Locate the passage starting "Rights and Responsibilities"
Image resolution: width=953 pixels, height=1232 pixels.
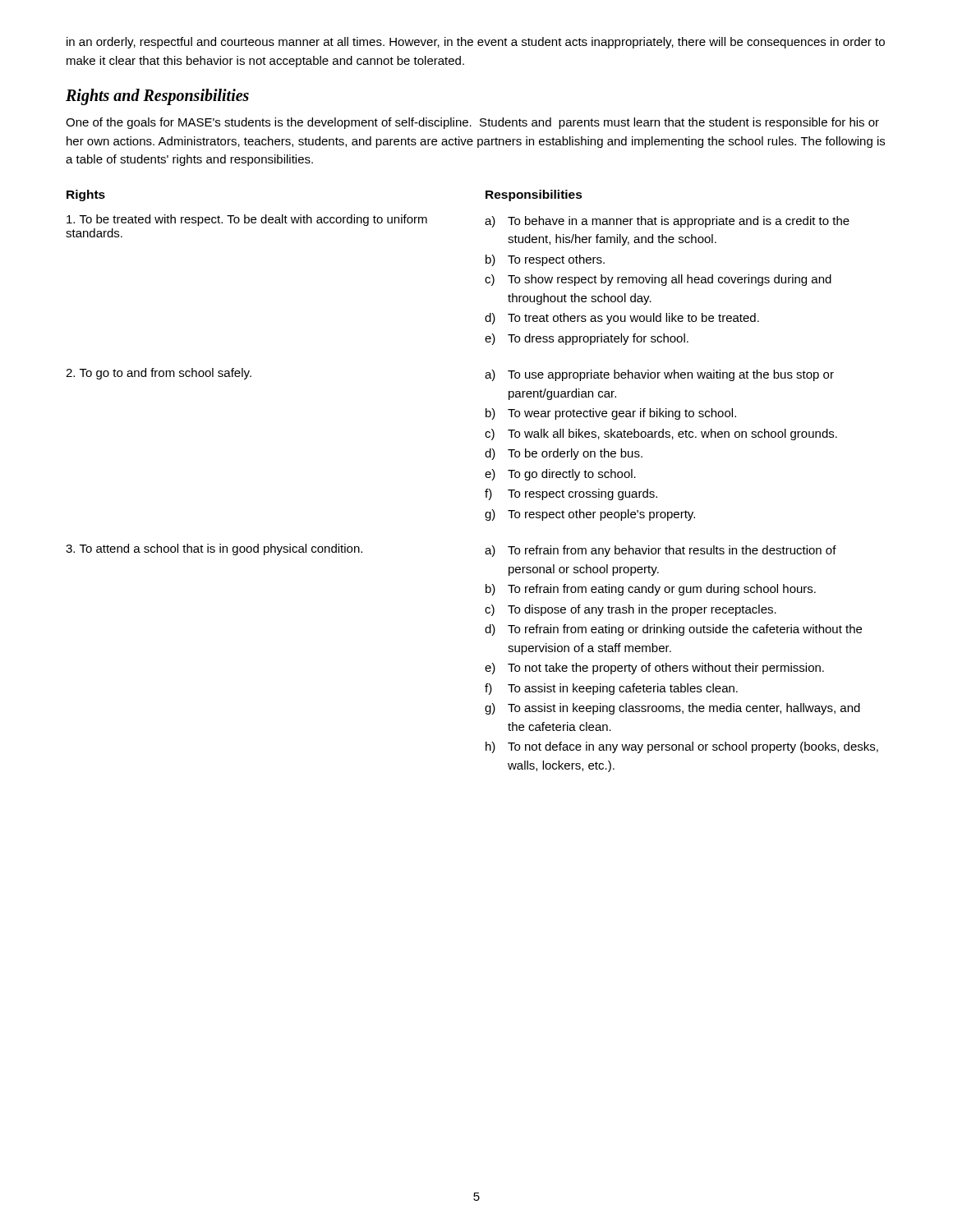click(157, 95)
